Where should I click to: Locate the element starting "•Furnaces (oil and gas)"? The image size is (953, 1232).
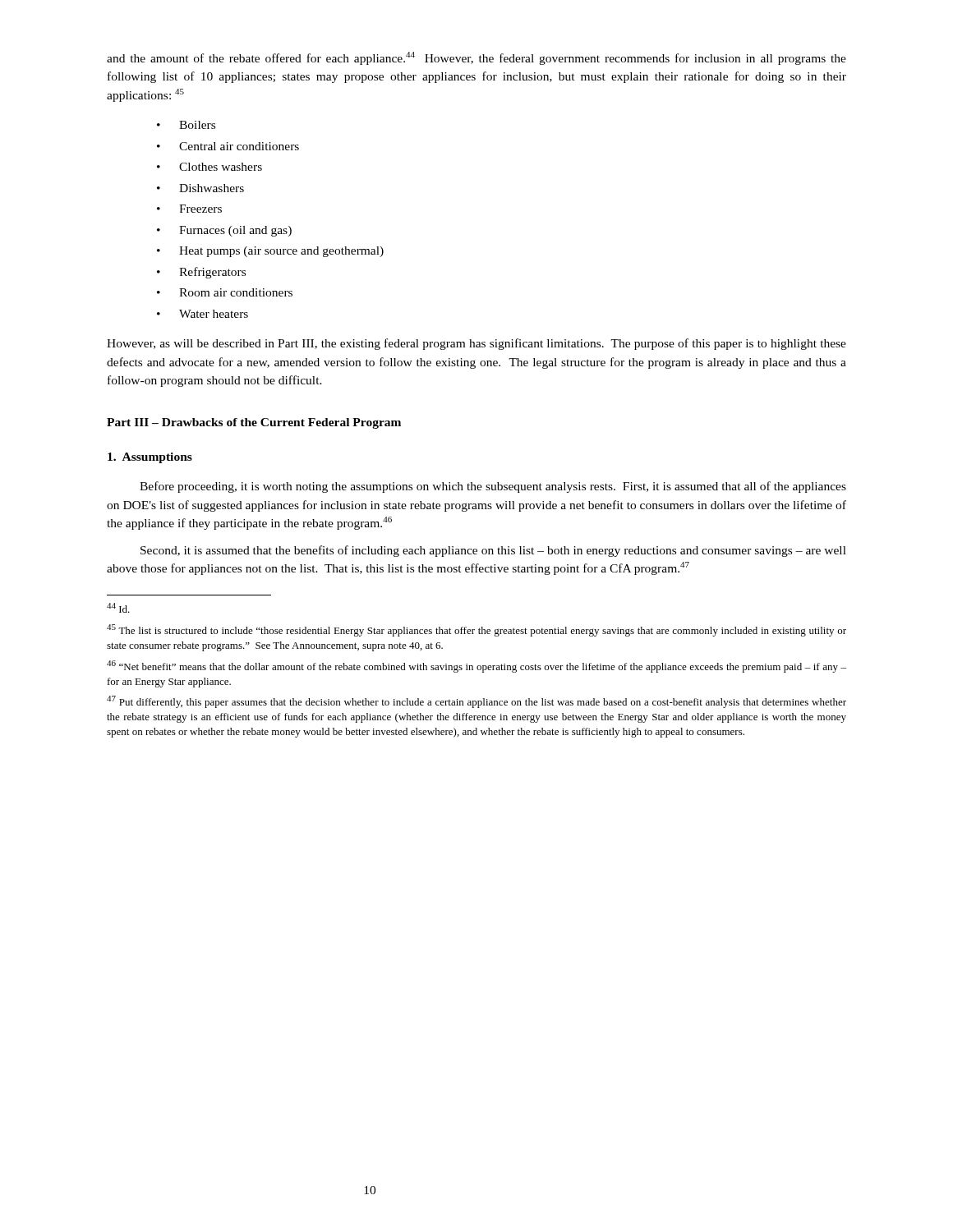[x=224, y=230]
